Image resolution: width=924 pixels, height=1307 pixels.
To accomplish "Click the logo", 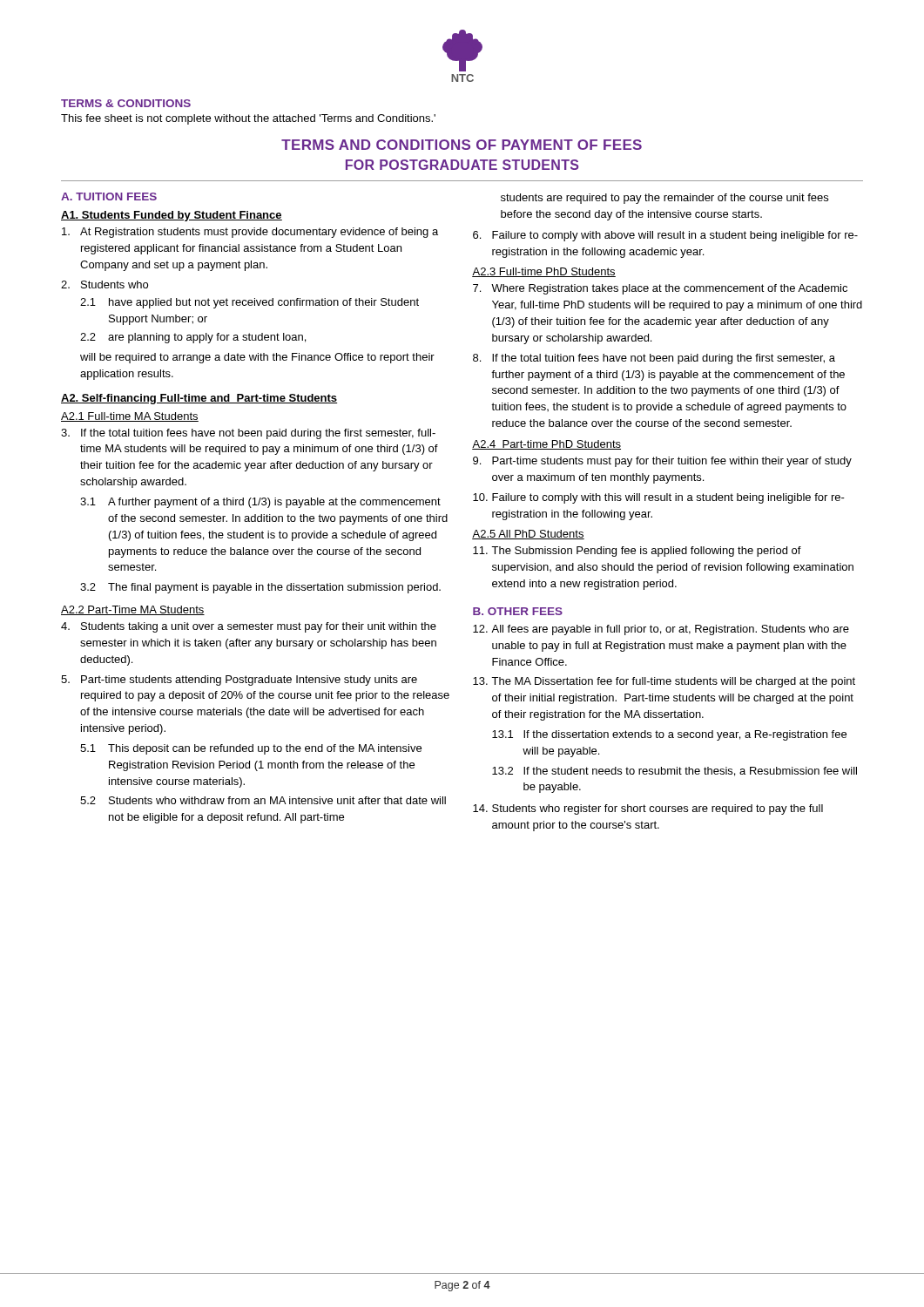I will point(462,58).
